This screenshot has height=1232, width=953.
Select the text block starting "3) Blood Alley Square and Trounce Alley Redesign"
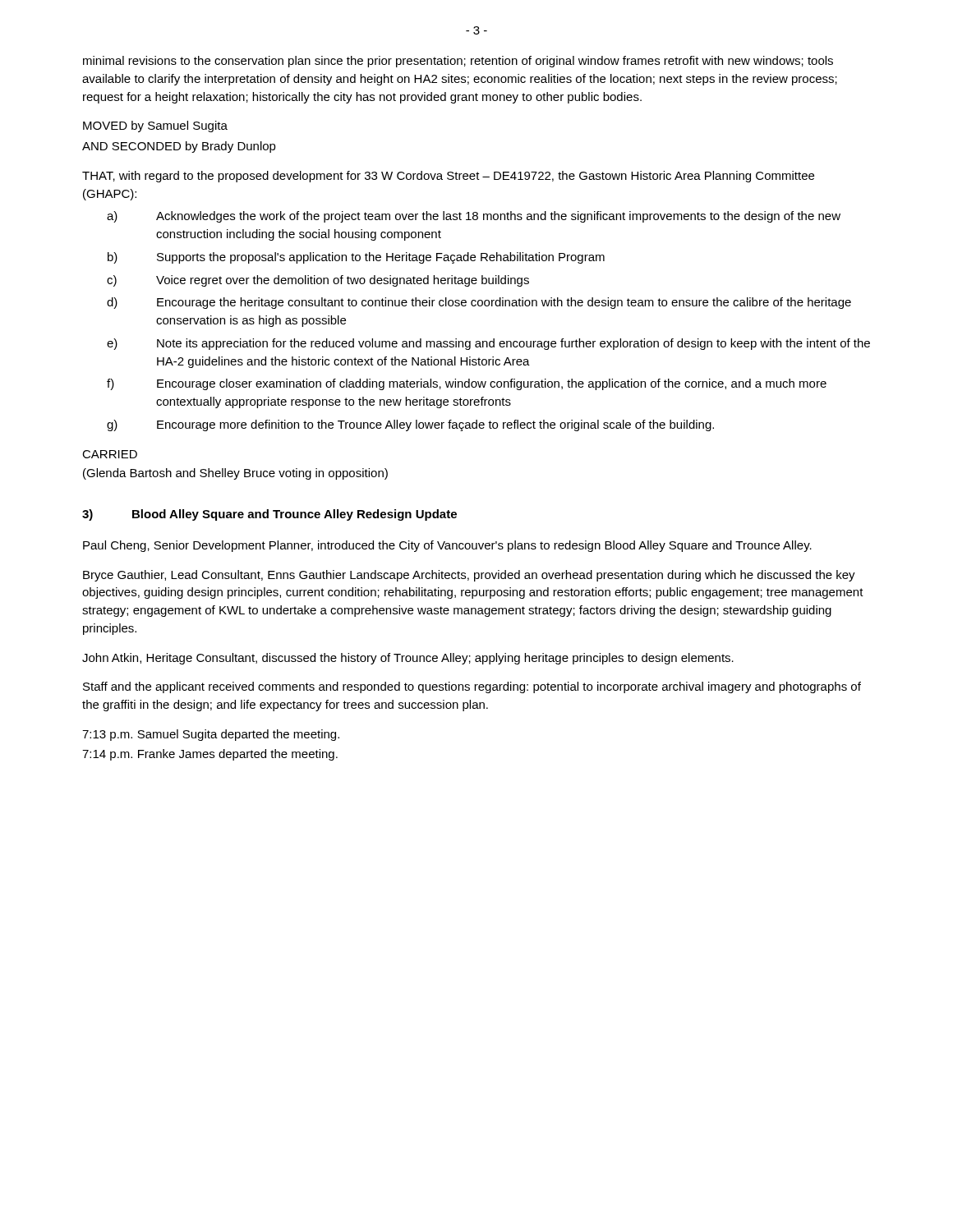(x=270, y=514)
